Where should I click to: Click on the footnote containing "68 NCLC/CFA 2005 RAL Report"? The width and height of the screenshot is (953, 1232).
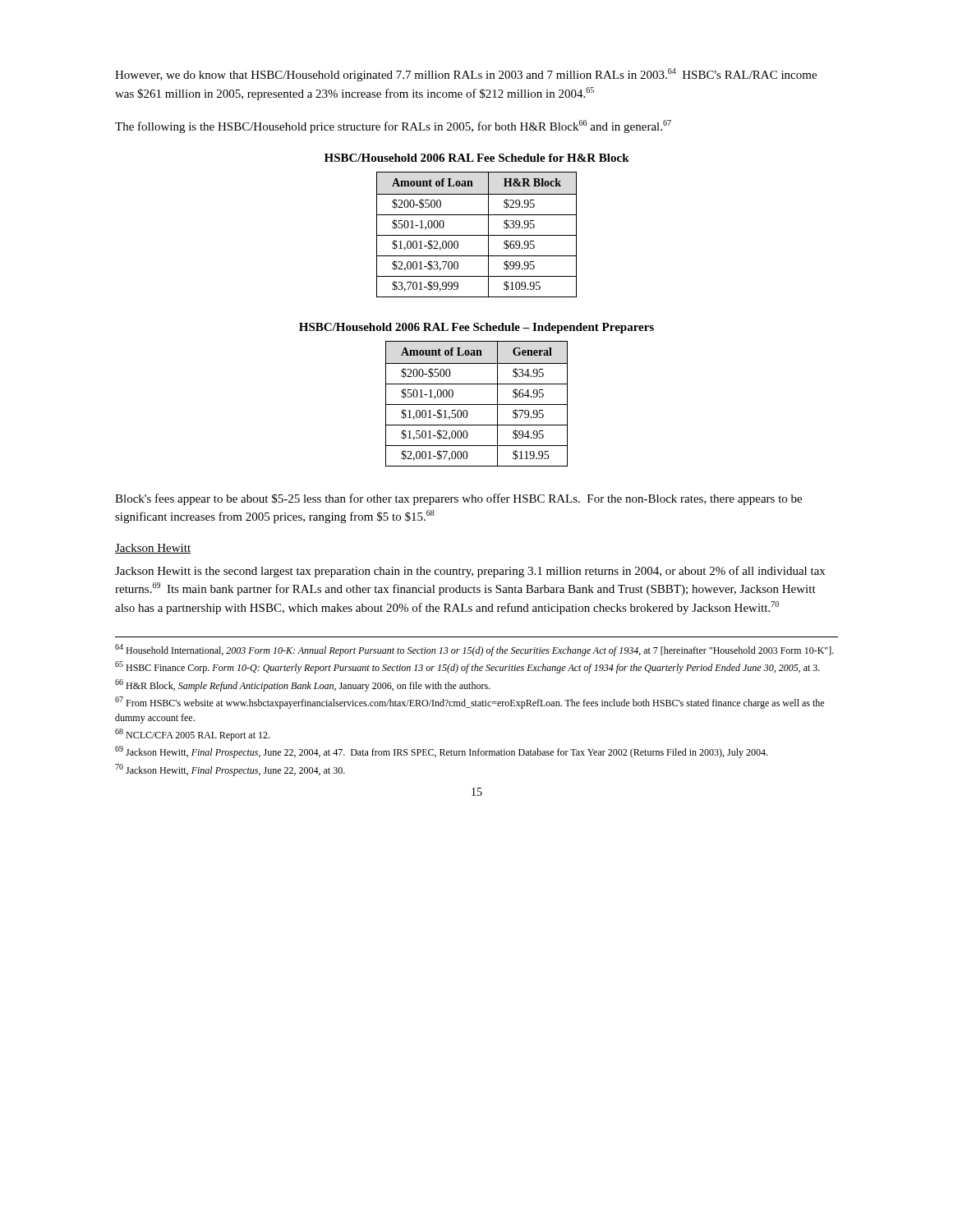(193, 735)
